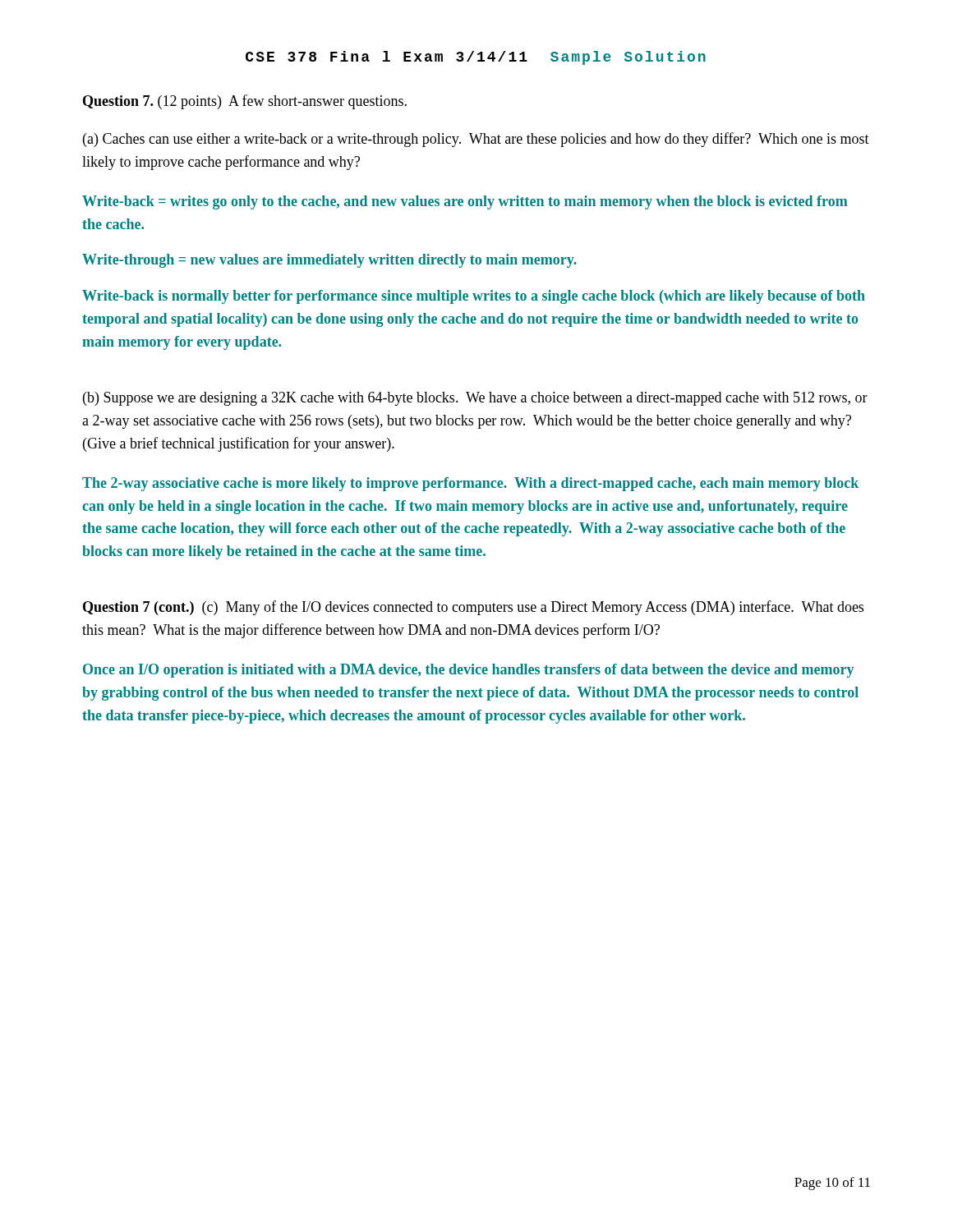Screen dimensions: 1232x953
Task: Locate the text block starting "Once an I/O"
Action: pos(470,692)
